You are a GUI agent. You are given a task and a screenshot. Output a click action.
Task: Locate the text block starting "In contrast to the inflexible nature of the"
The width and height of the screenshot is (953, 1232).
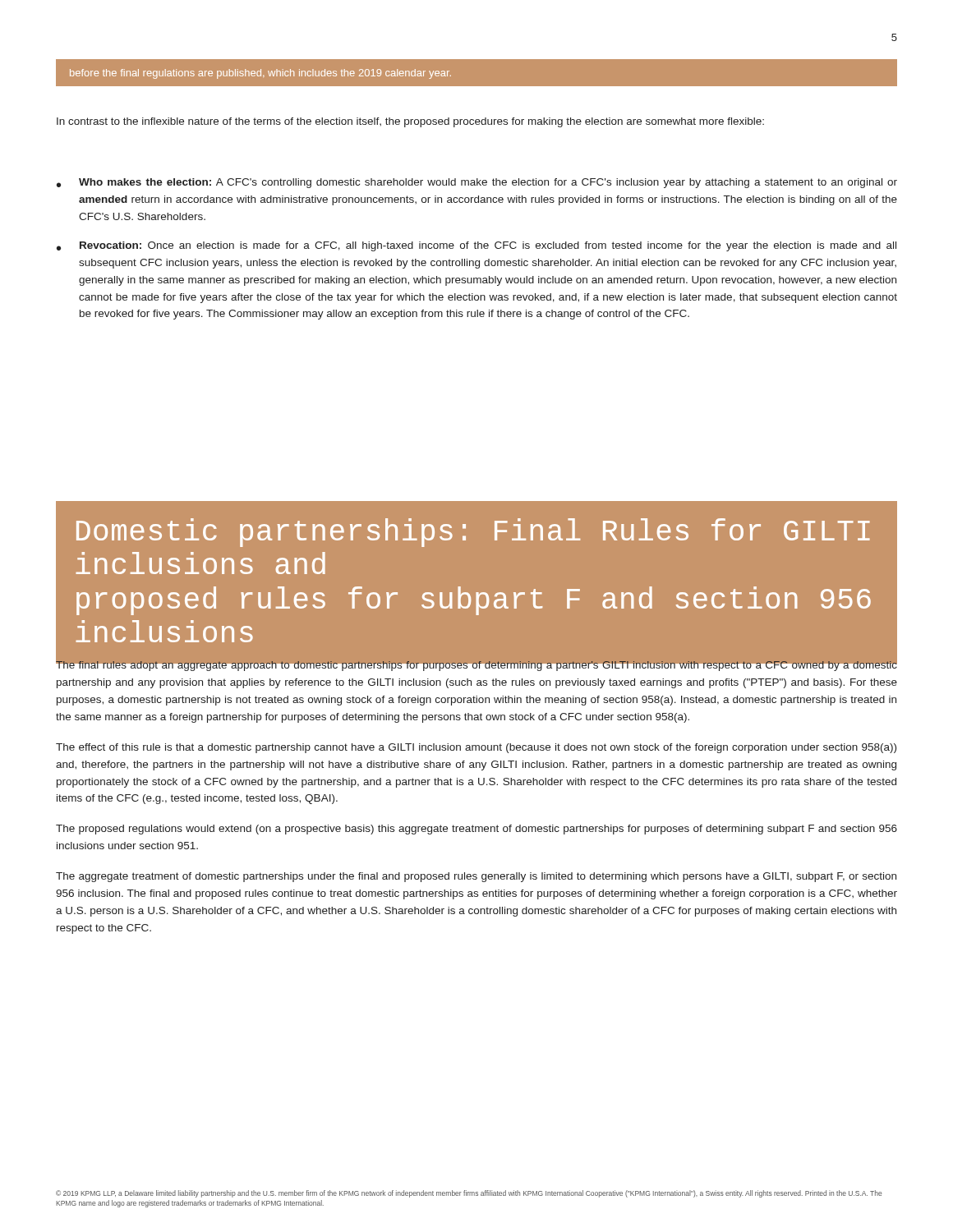pos(410,121)
